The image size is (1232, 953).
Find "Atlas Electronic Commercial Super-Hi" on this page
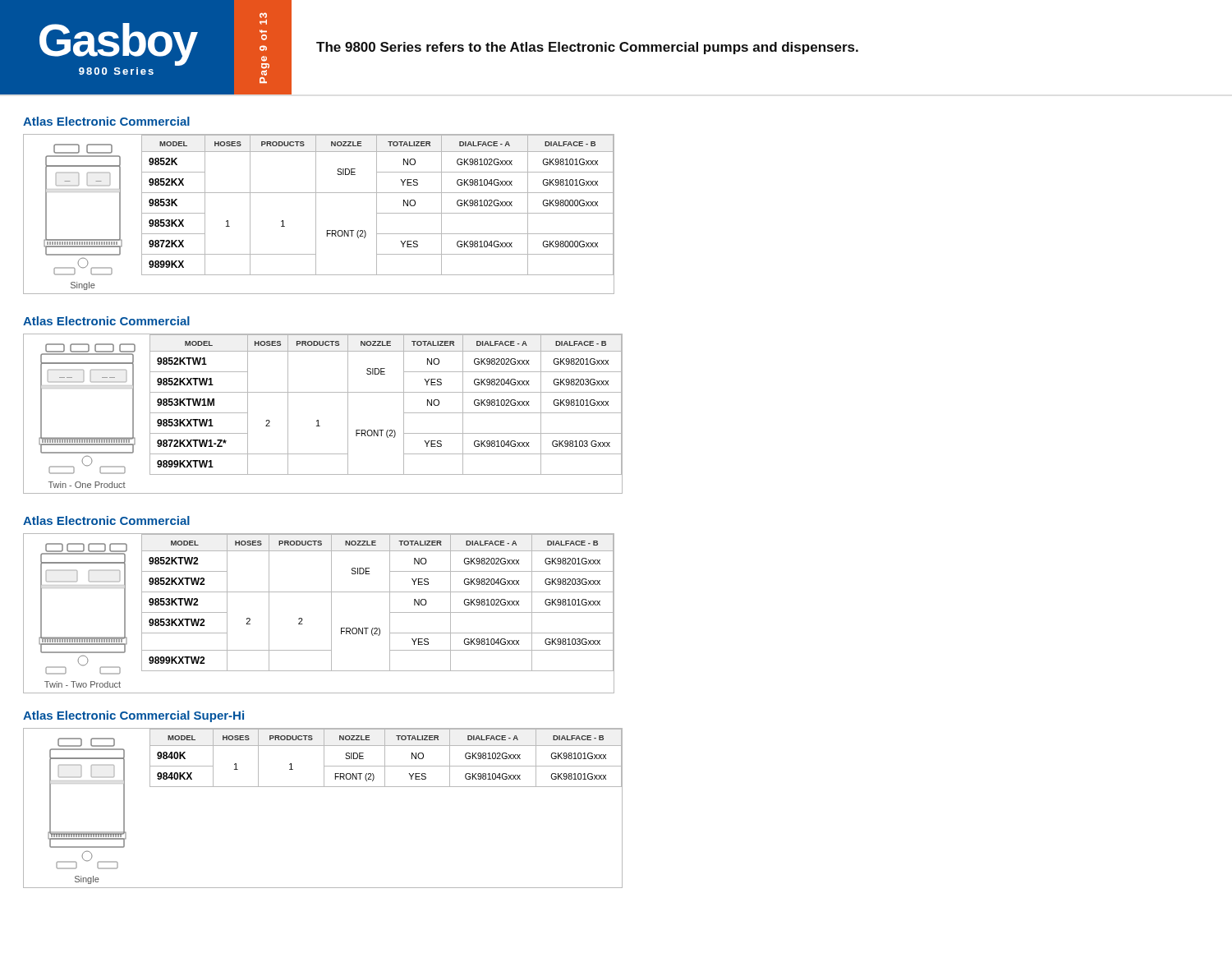click(134, 715)
